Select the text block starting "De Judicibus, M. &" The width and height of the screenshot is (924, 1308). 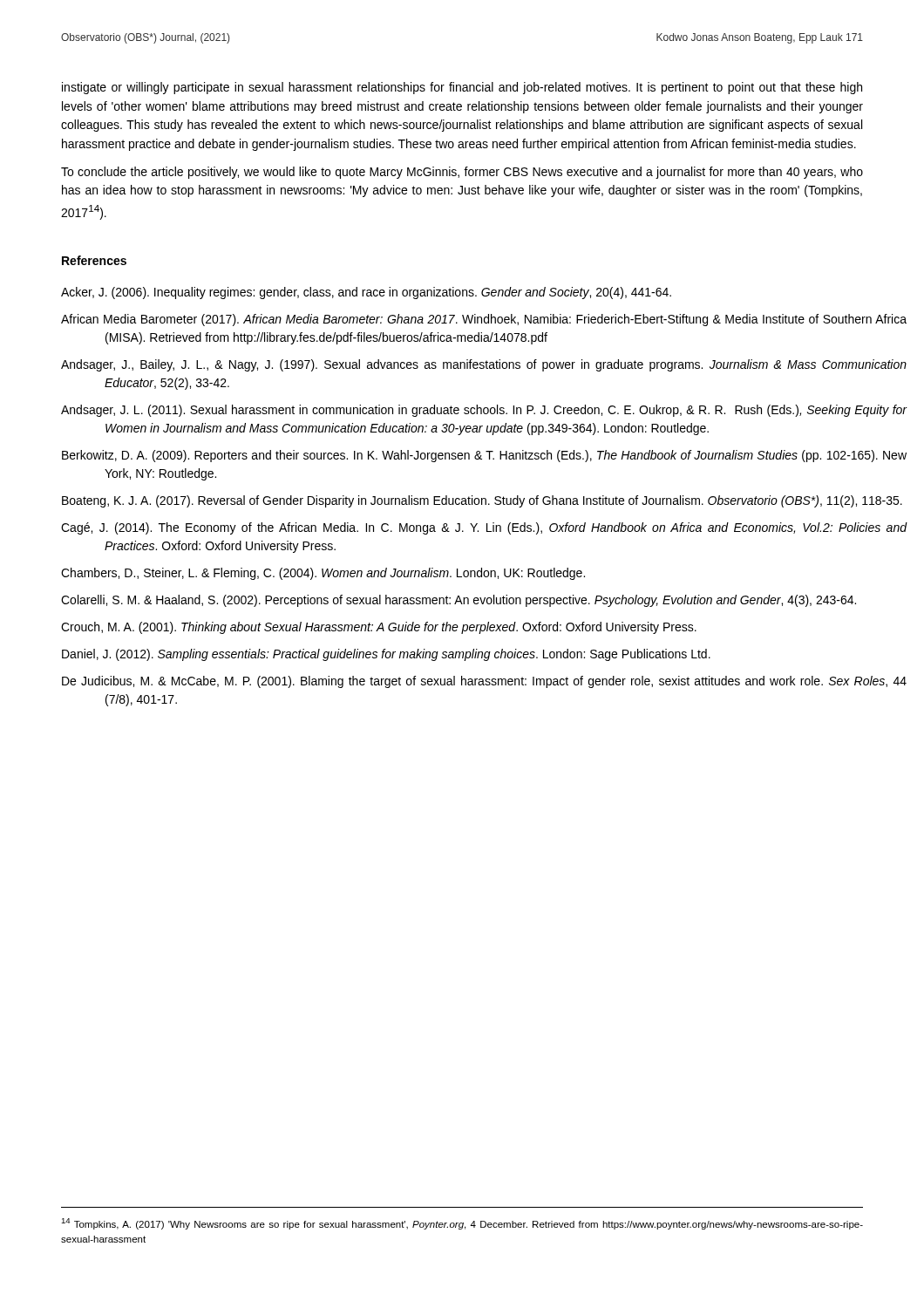484,691
